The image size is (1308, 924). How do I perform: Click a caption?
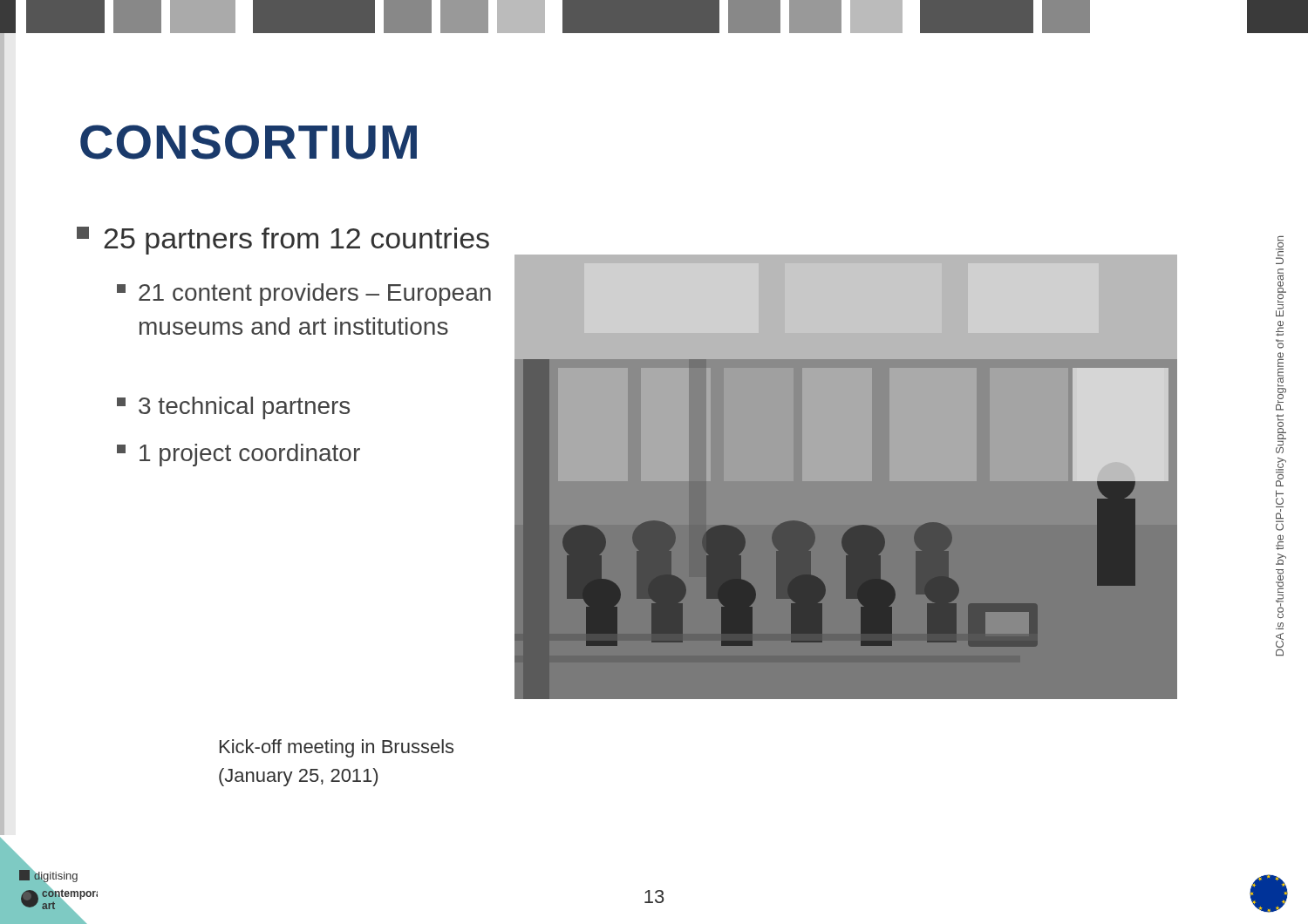click(336, 761)
